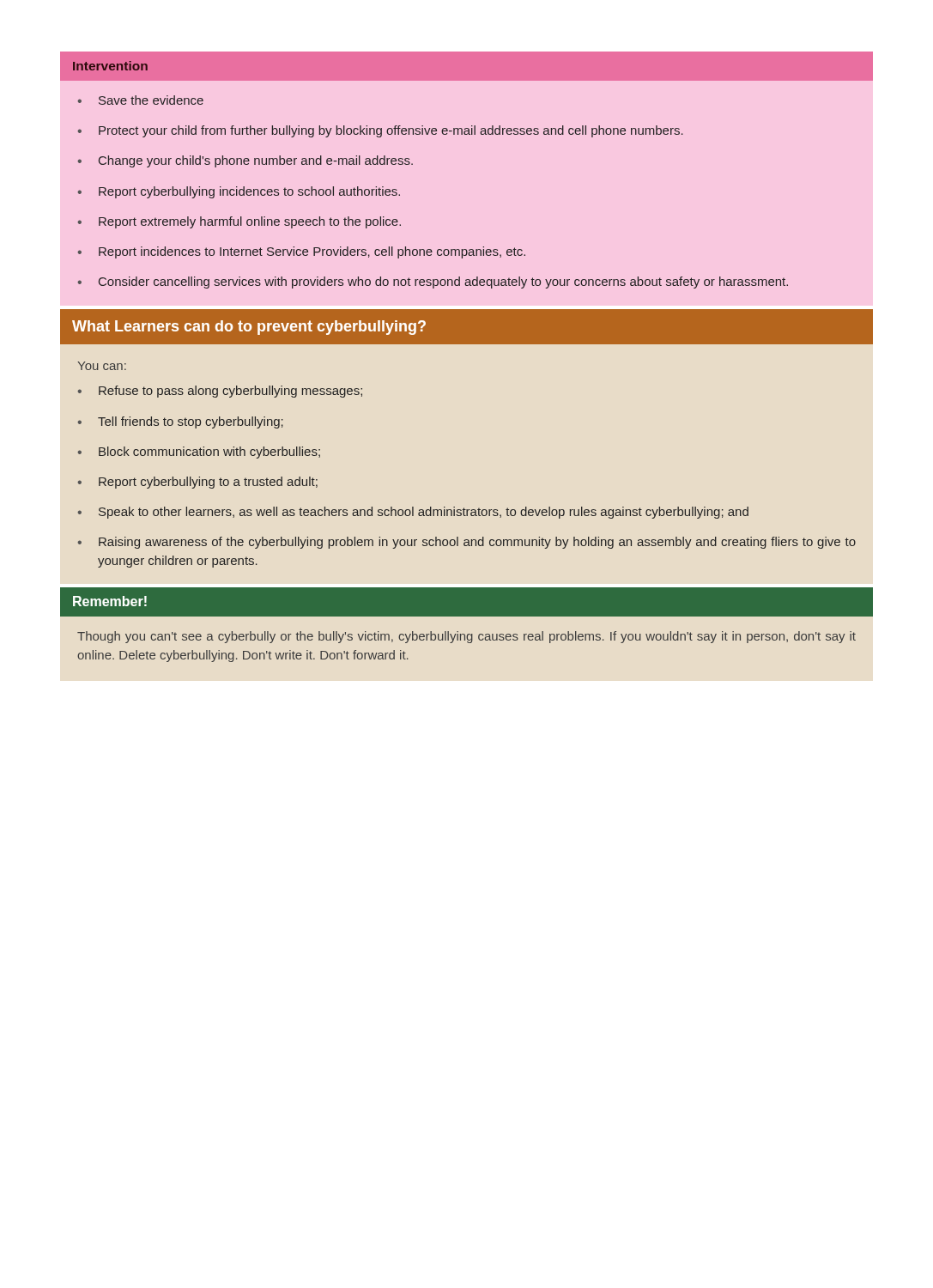Navigate to the region starting "What Learners can do to prevent"
Viewport: 933px width, 1288px height.
click(x=249, y=327)
